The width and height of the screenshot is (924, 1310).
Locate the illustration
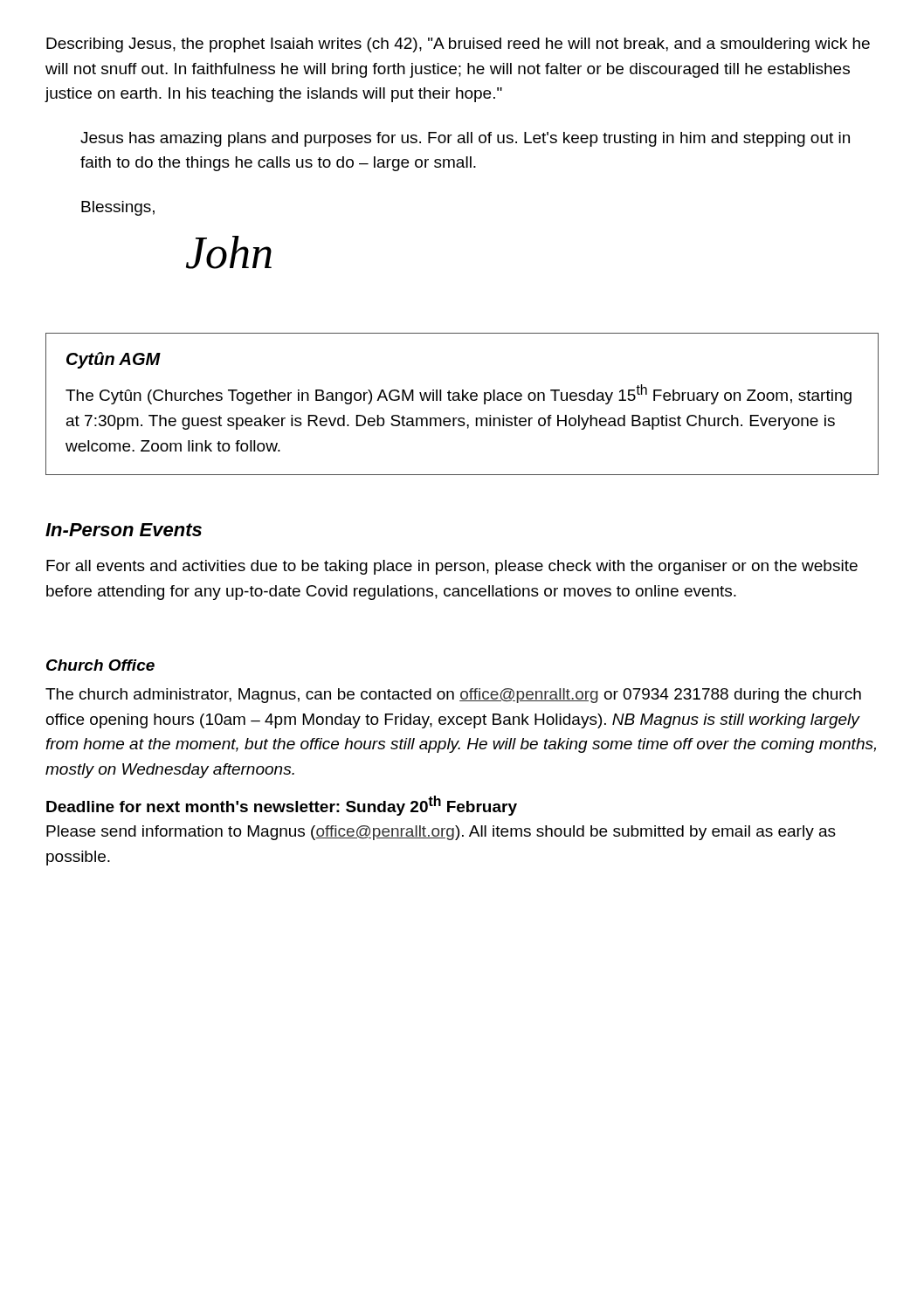[532, 253]
